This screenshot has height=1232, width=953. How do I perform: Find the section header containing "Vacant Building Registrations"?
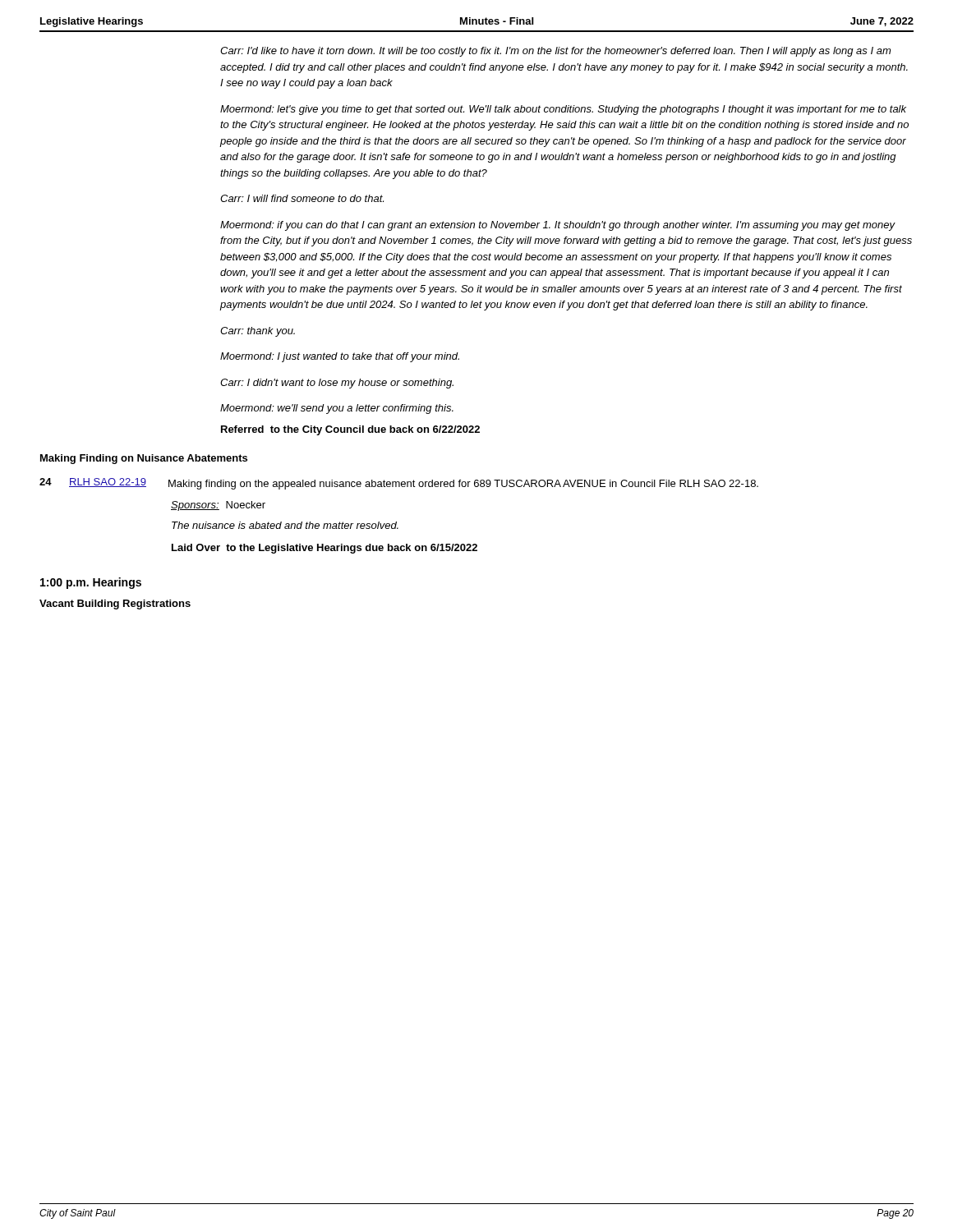(x=115, y=603)
